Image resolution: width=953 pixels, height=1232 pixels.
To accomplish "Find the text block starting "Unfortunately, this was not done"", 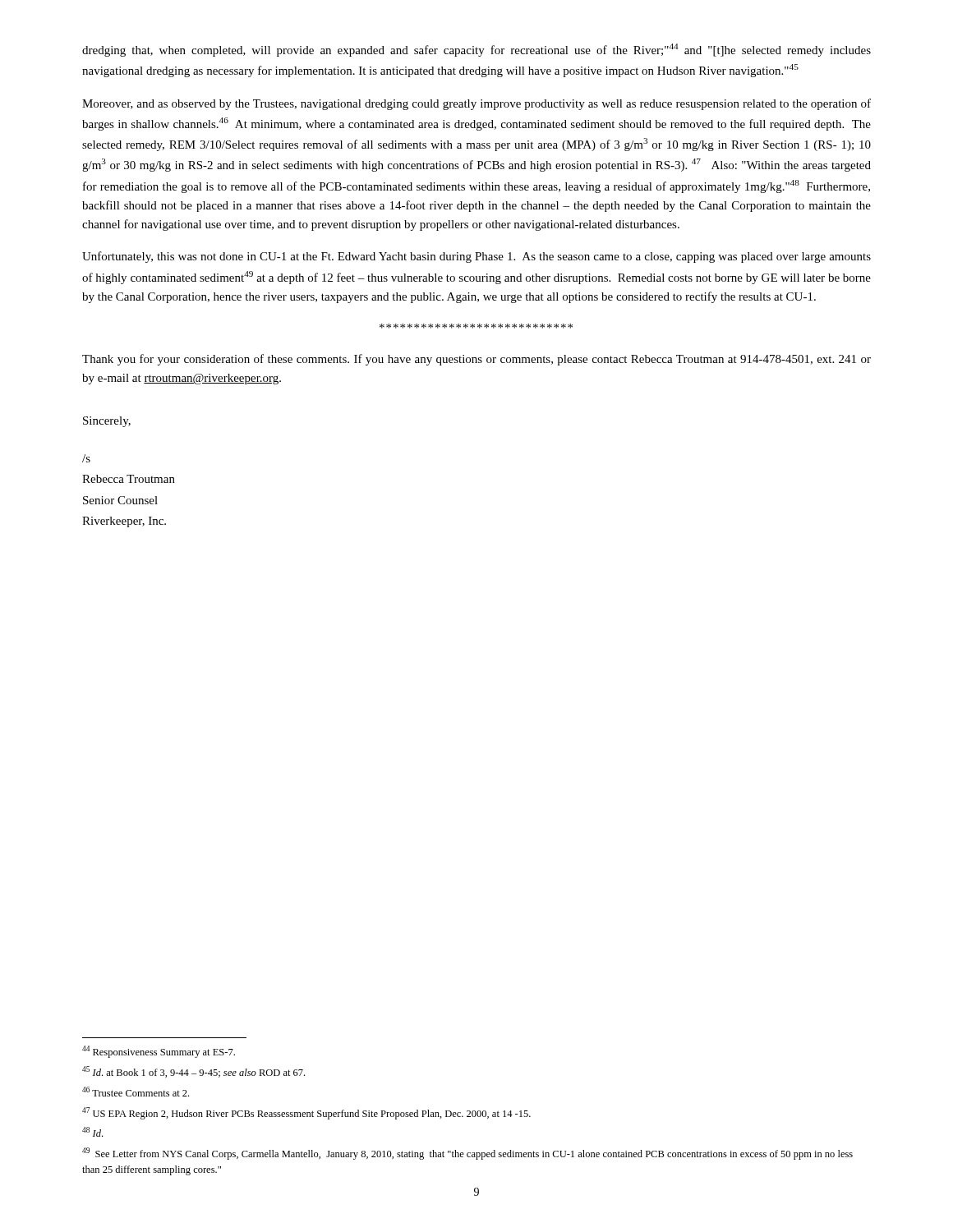I will pyautogui.click(x=476, y=276).
